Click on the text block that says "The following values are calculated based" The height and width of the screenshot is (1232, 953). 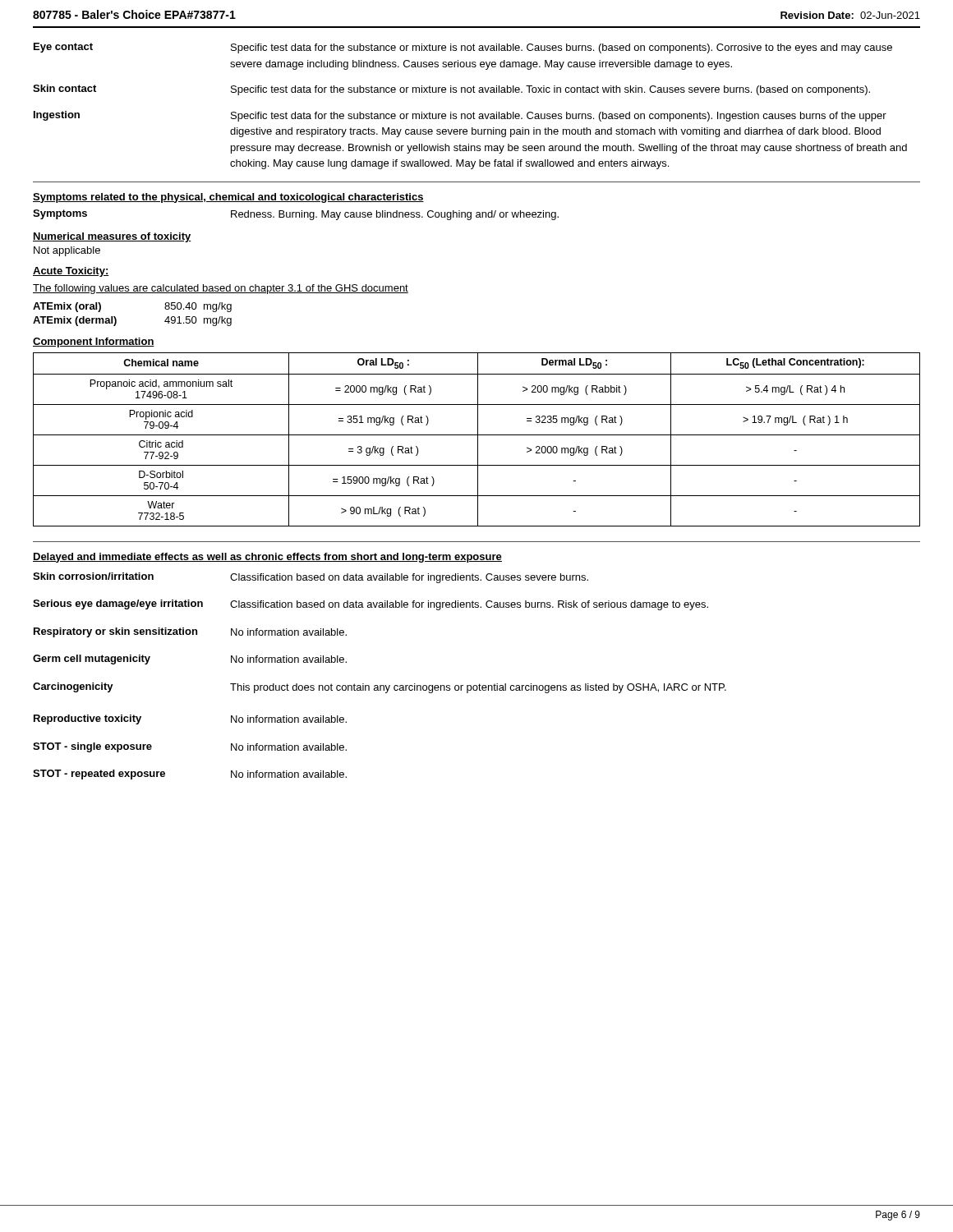(220, 288)
